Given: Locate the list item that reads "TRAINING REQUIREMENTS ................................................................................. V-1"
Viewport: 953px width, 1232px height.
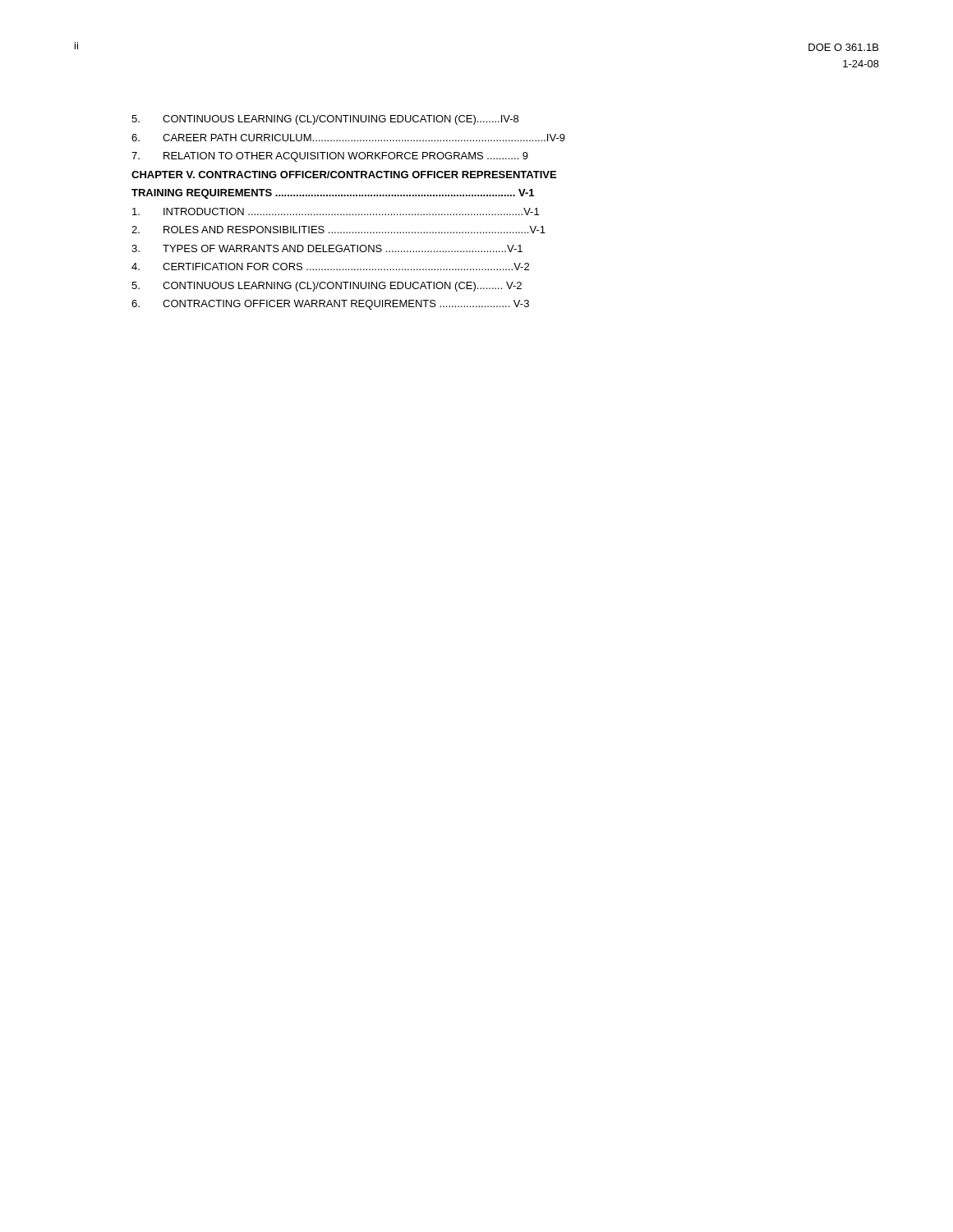Looking at the screenshot, I should pos(505,193).
